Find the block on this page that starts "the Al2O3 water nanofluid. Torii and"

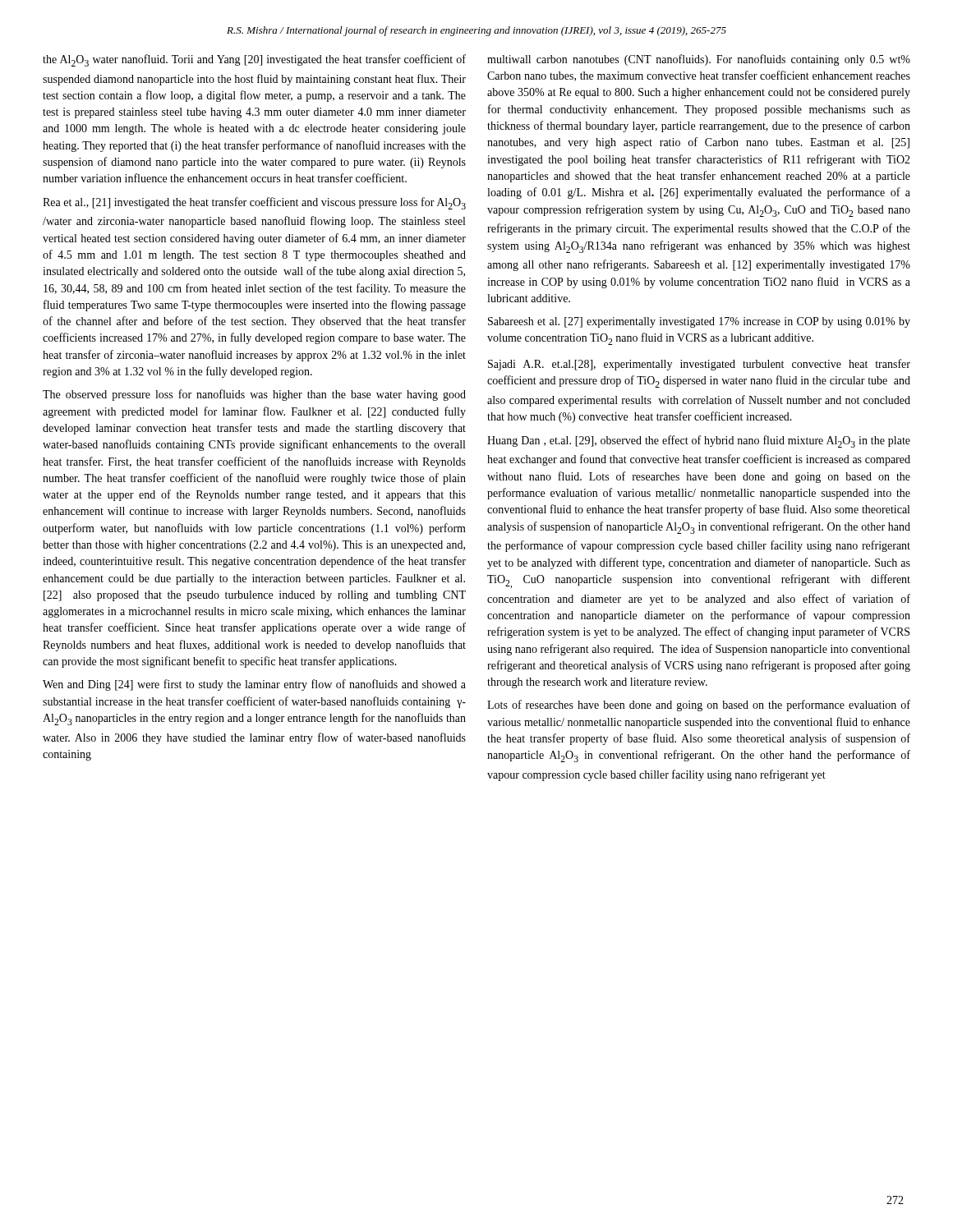254,120
